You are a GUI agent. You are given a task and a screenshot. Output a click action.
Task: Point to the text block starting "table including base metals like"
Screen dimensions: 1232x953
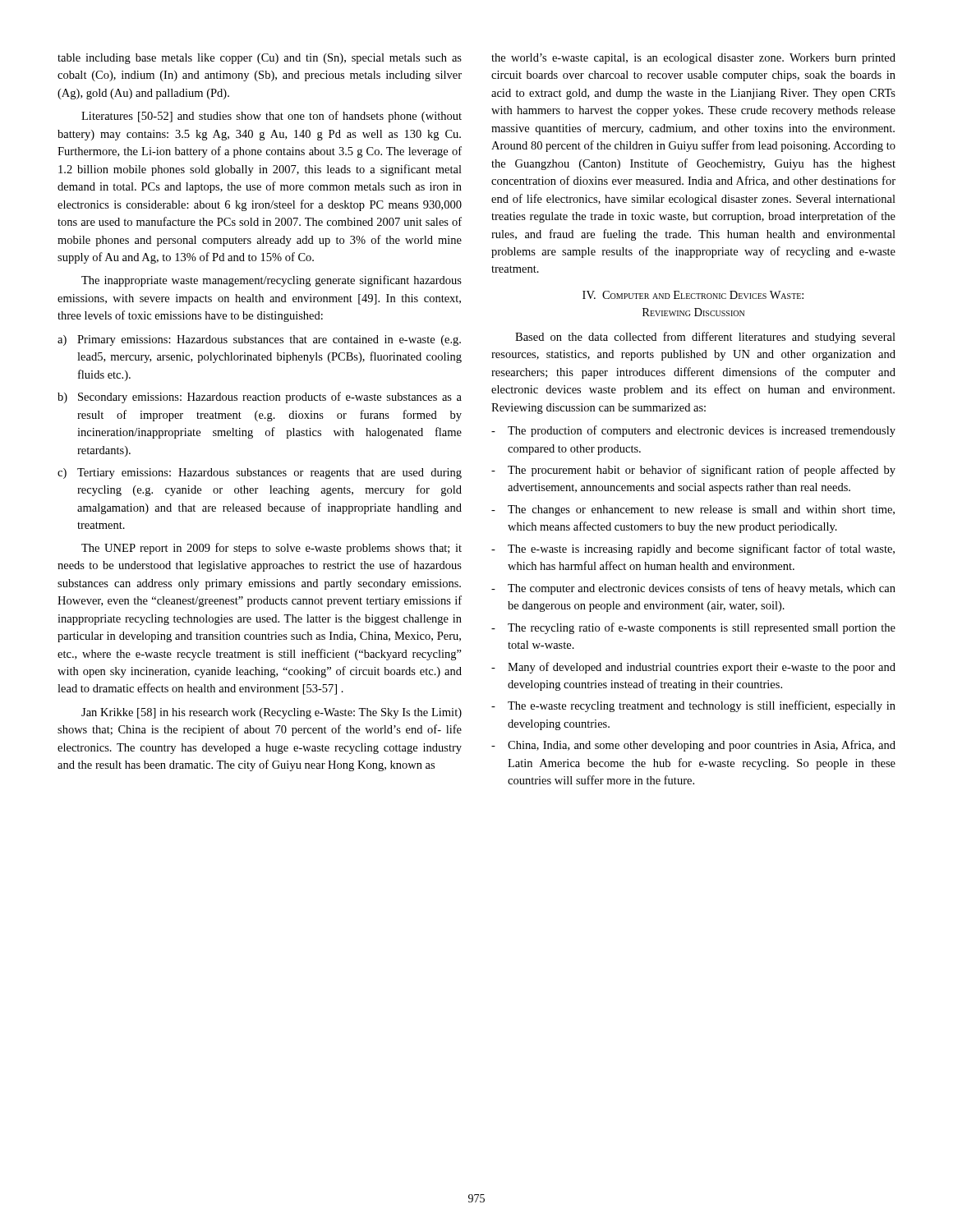[x=260, y=76]
